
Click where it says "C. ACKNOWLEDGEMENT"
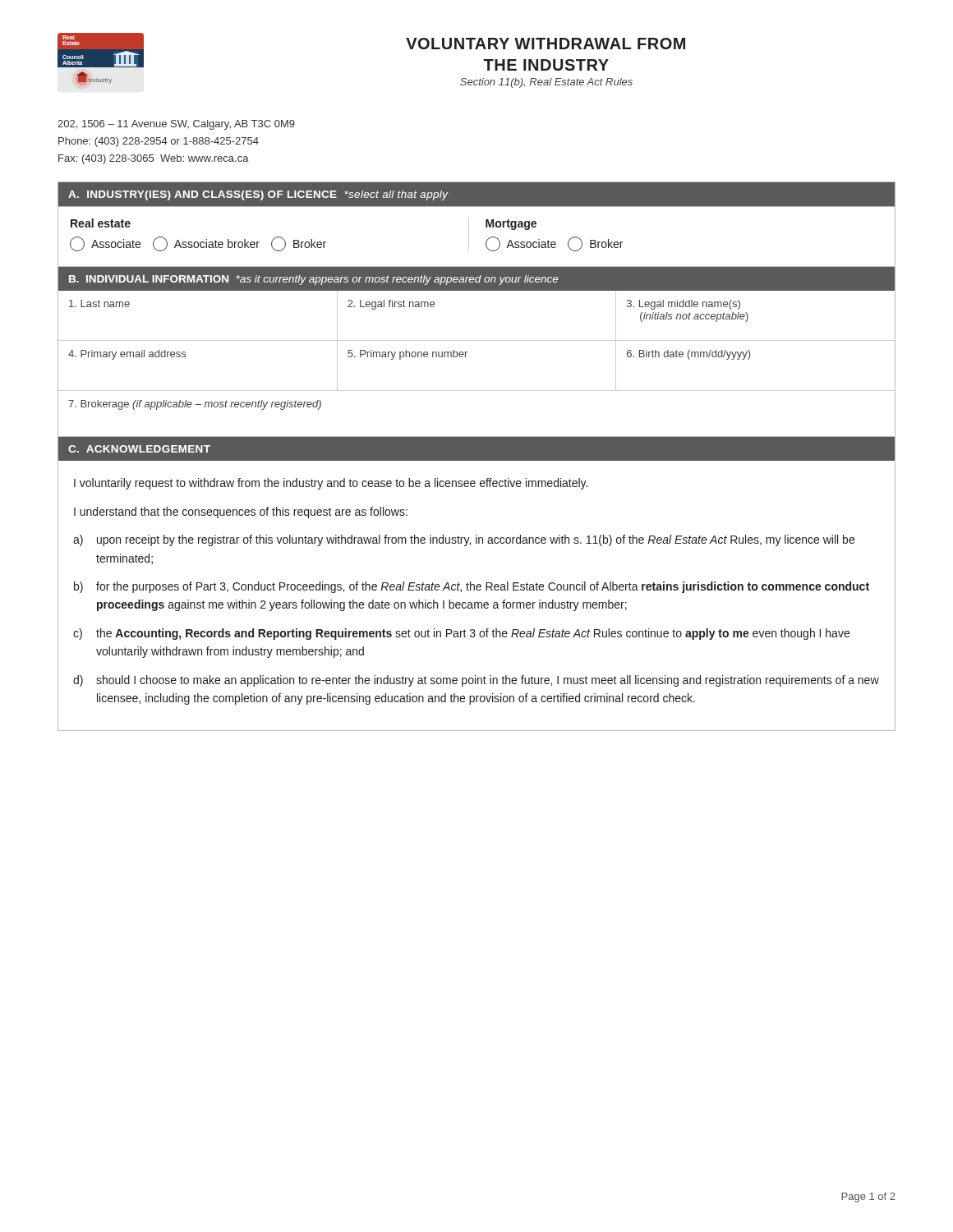coord(139,449)
